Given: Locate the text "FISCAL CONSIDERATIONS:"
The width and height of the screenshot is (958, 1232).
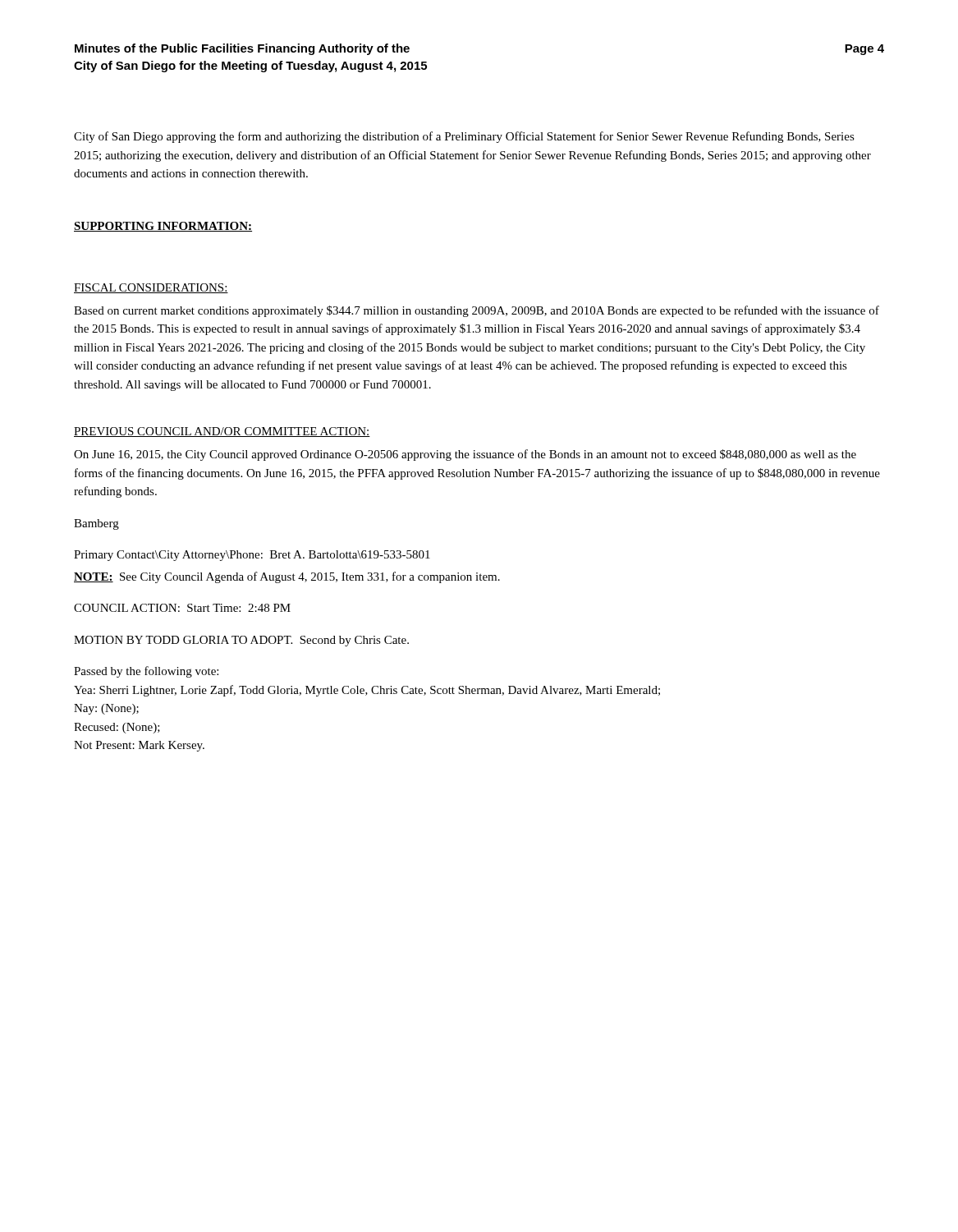Looking at the screenshot, I should [x=151, y=287].
